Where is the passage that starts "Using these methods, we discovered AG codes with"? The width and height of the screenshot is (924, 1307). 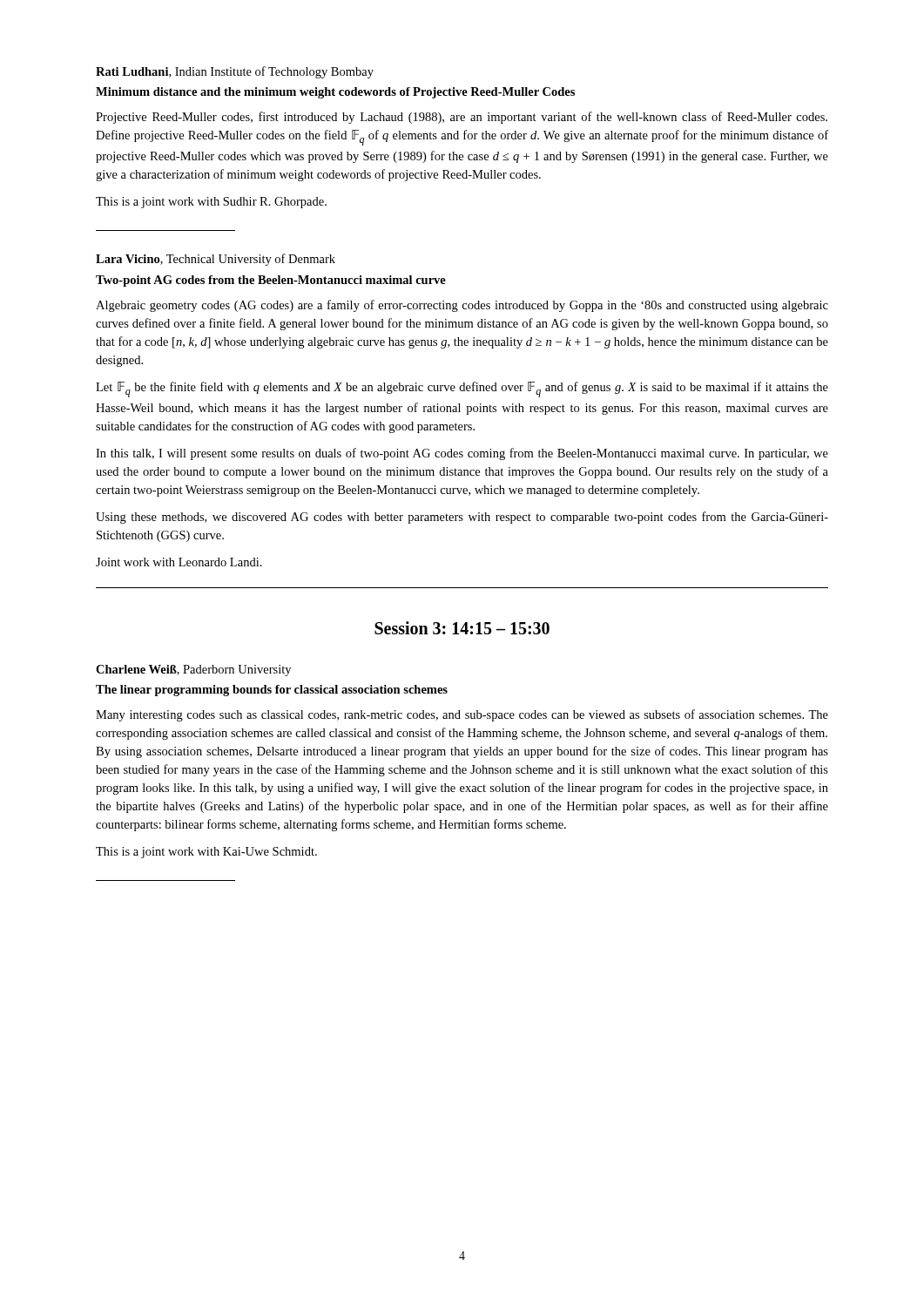pos(462,526)
